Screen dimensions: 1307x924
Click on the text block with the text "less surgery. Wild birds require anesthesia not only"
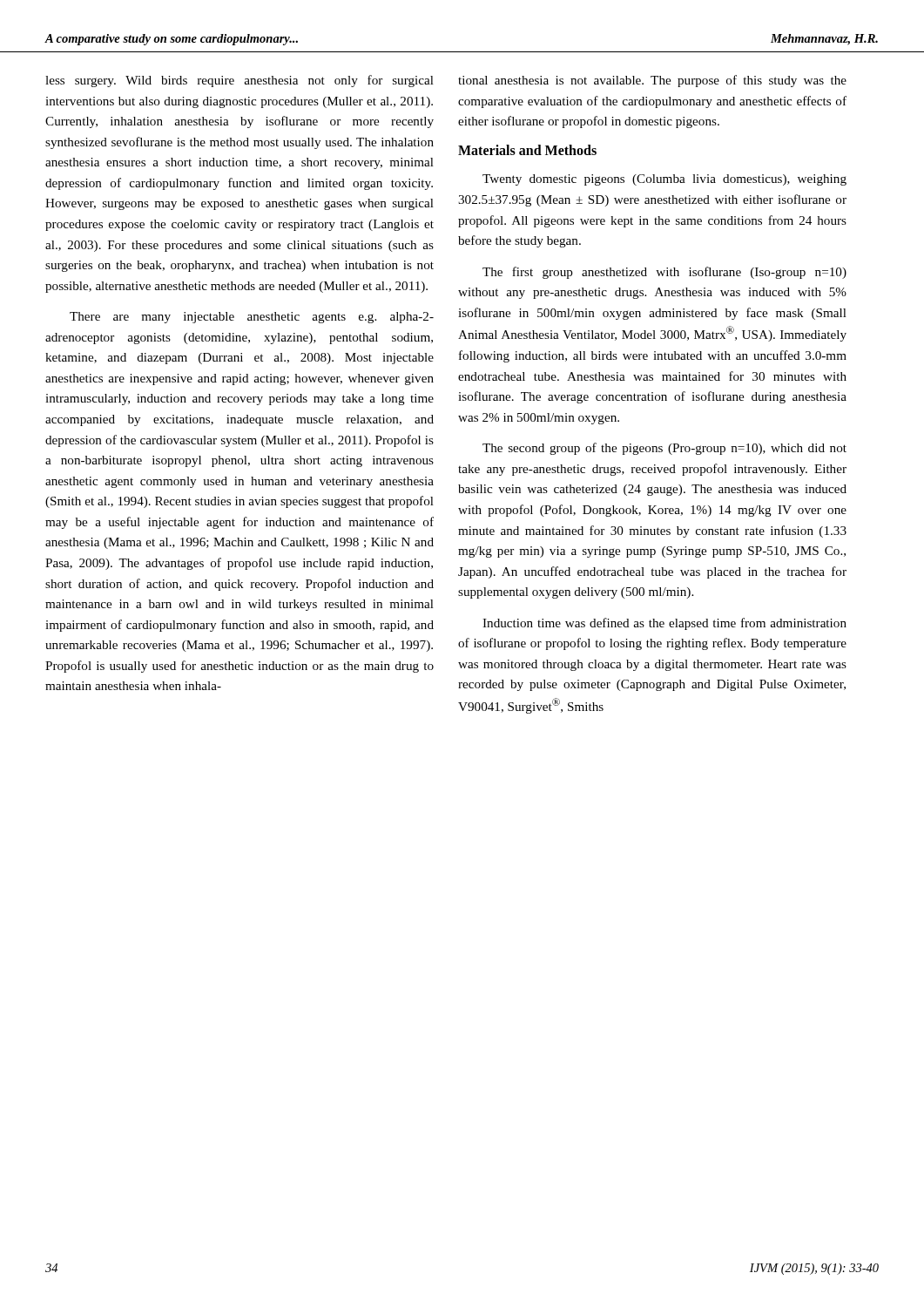(x=240, y=182)
